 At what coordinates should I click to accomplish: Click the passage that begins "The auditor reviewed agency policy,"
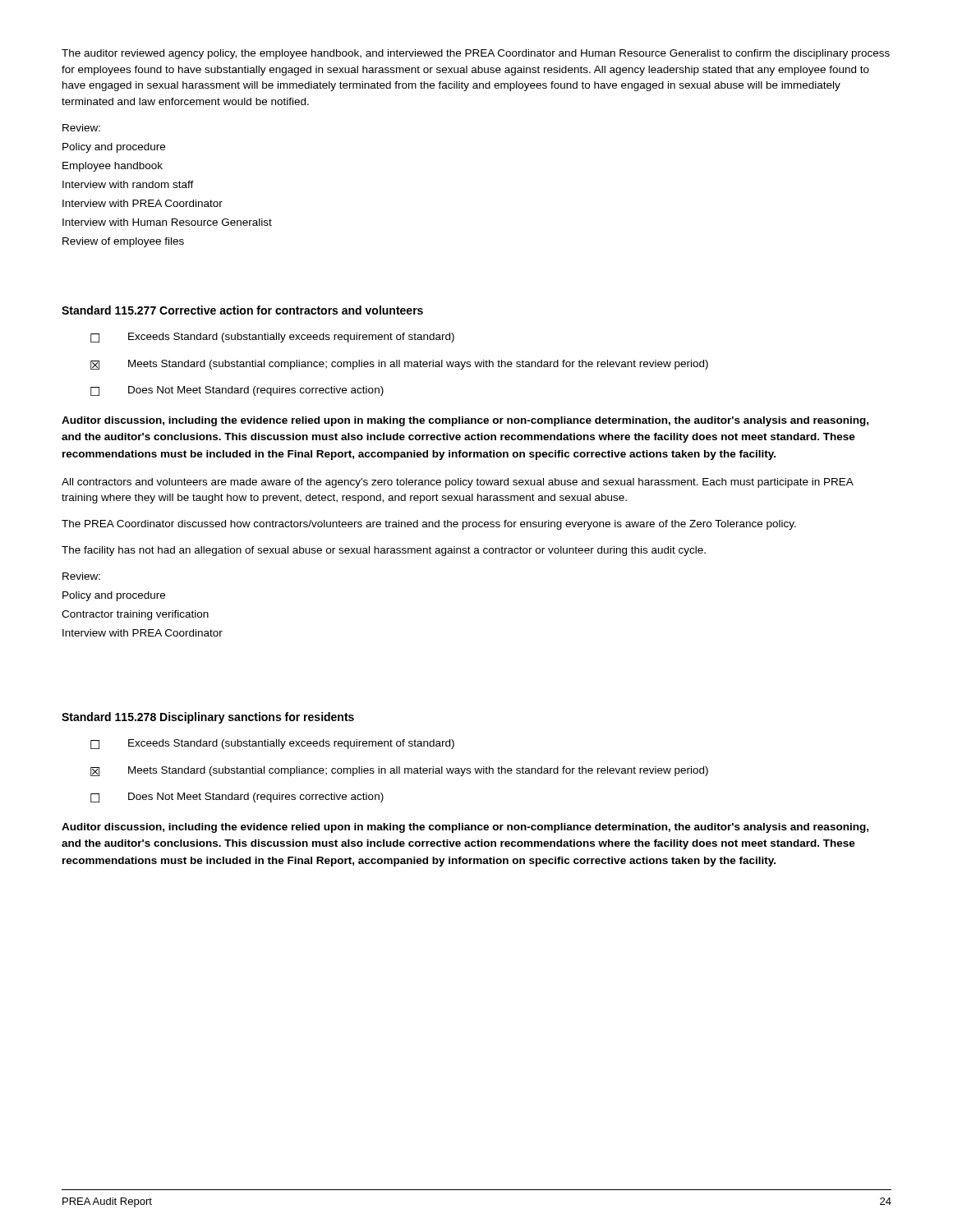pos(476,77)
